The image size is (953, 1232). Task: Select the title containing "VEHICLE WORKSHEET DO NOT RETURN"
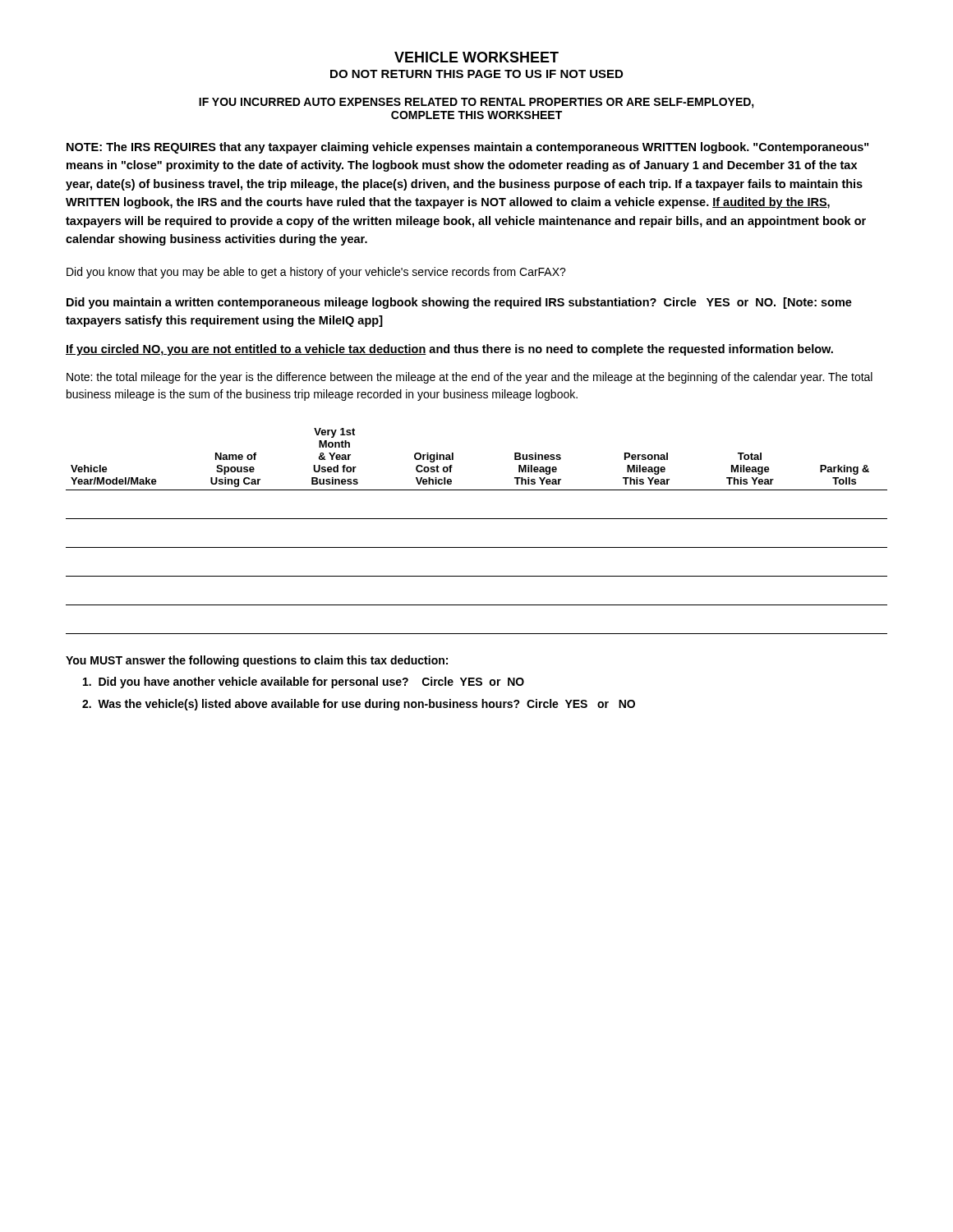point(476,65)
